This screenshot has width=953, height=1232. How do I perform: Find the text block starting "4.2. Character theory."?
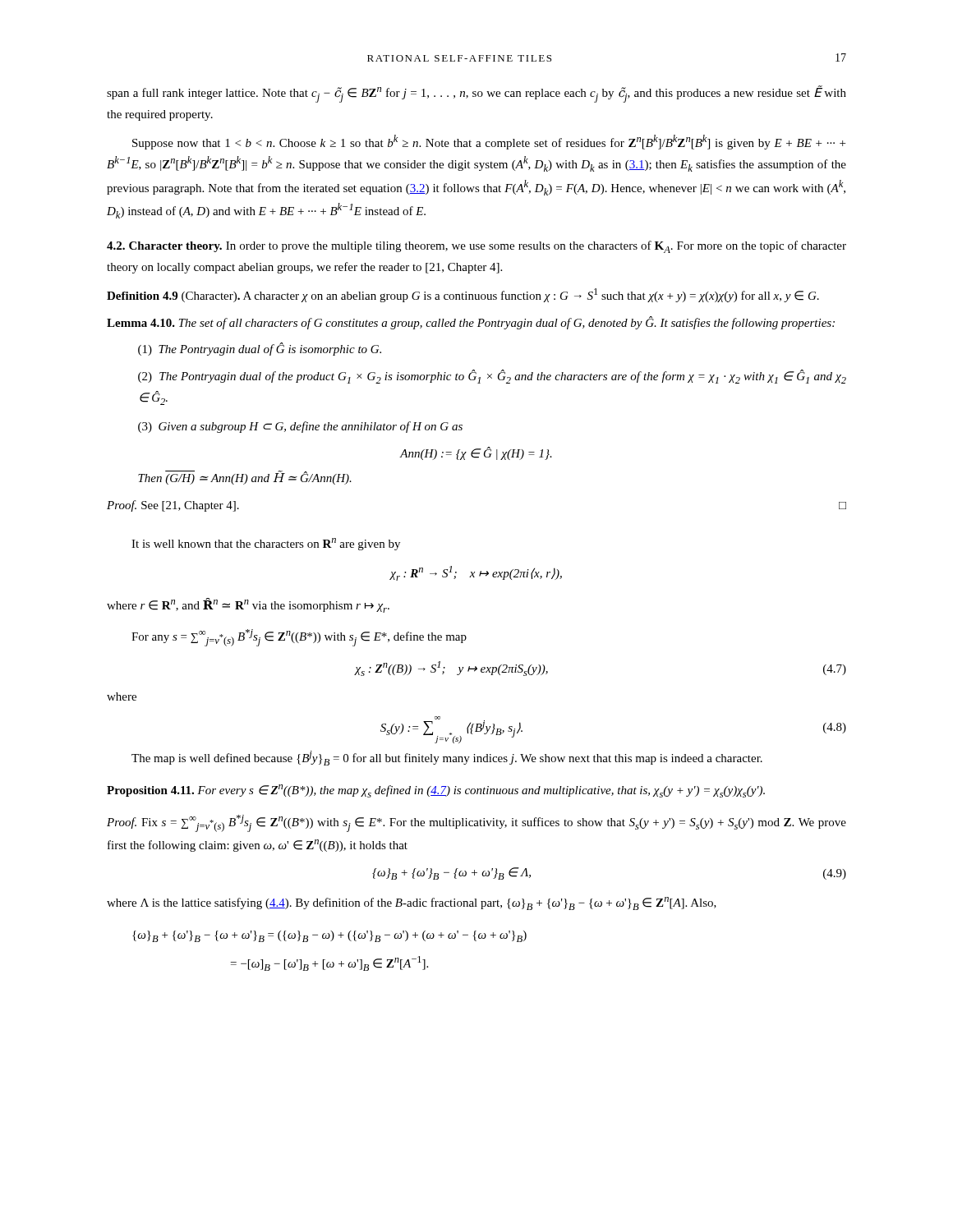click(x=476, y=256)
